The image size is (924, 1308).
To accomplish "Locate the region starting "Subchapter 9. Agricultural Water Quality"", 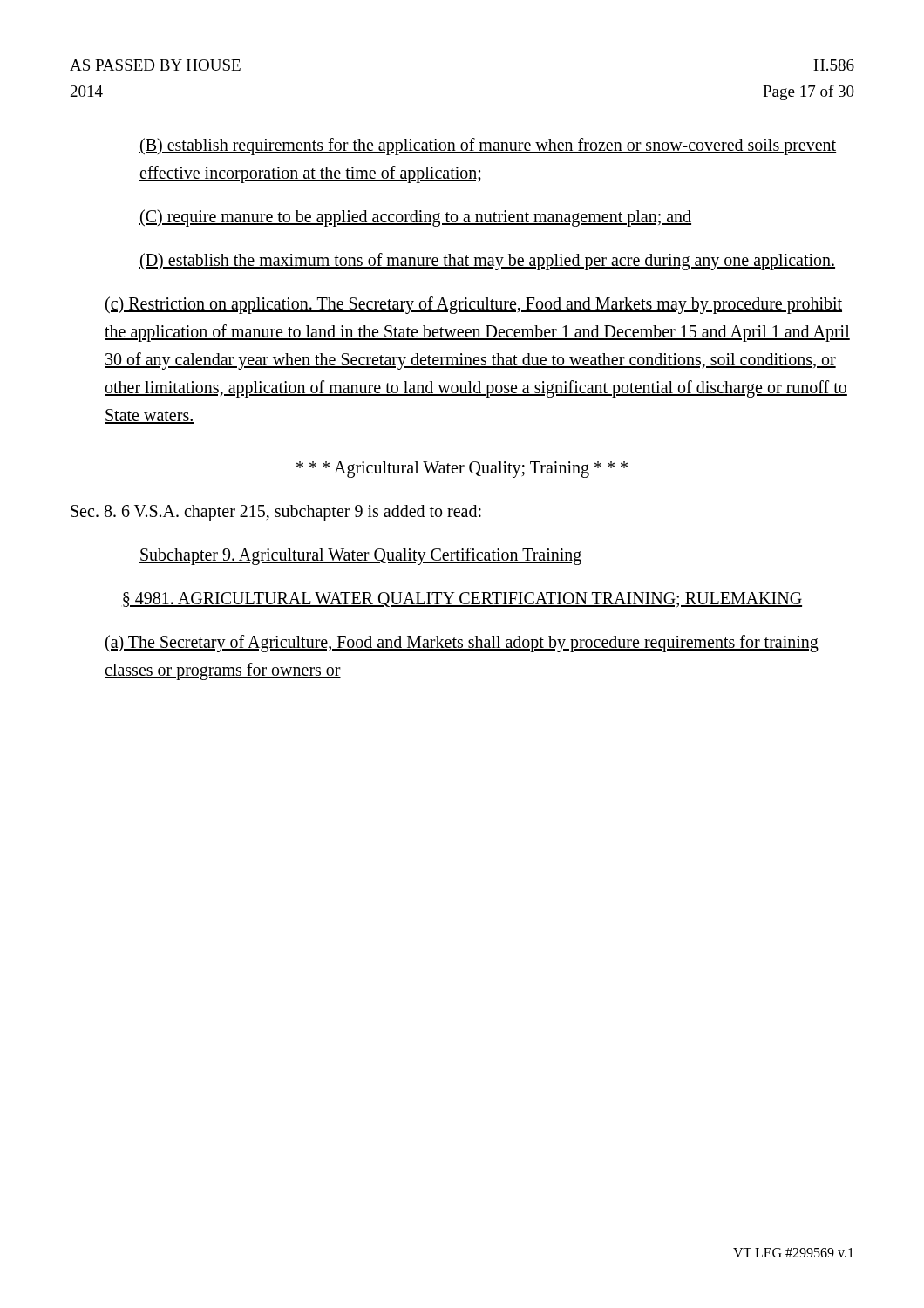I will (x=361, y=555).
